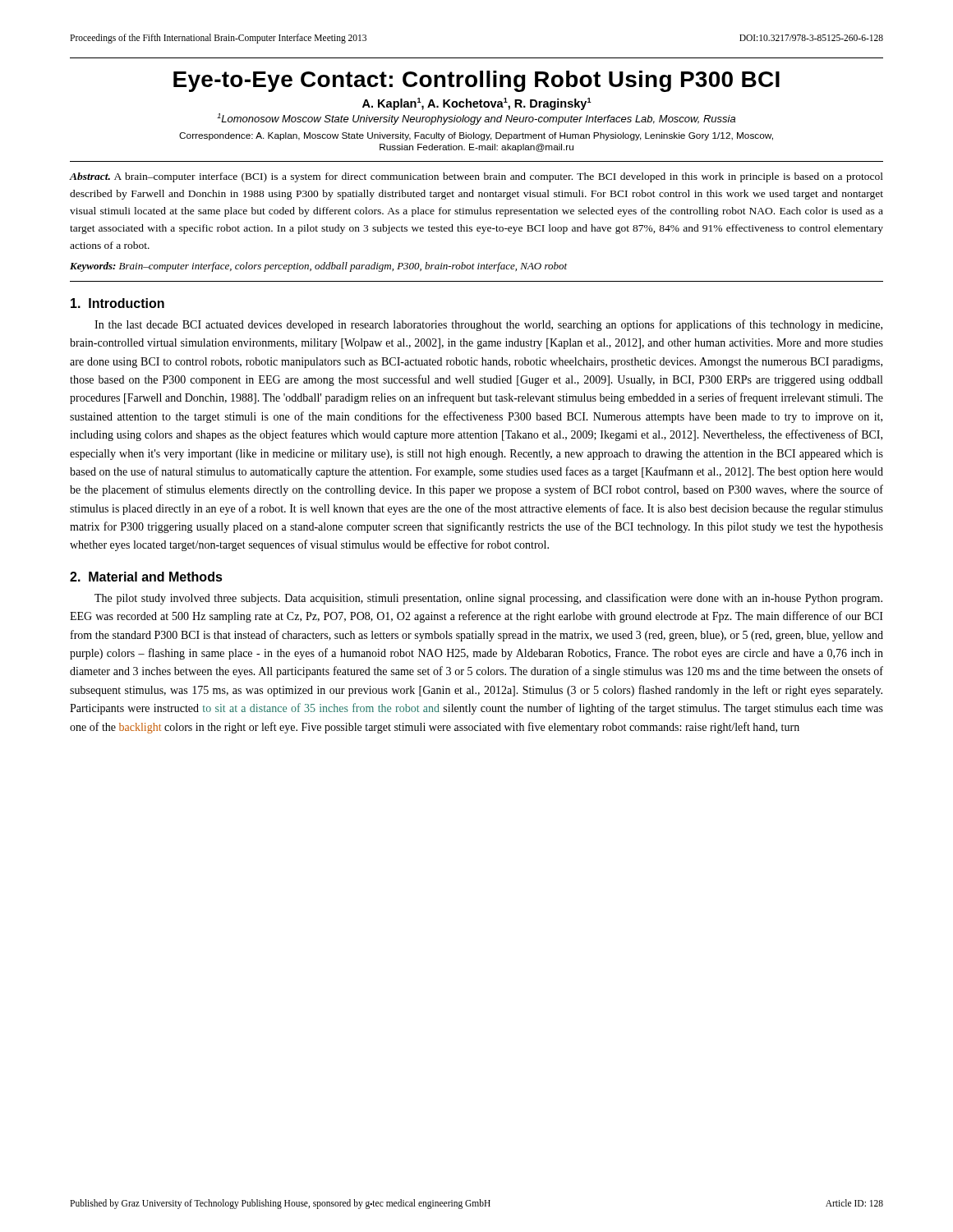
Task: Click on the section header that says "1. Introduction"
Action: (x=117, y=303)
